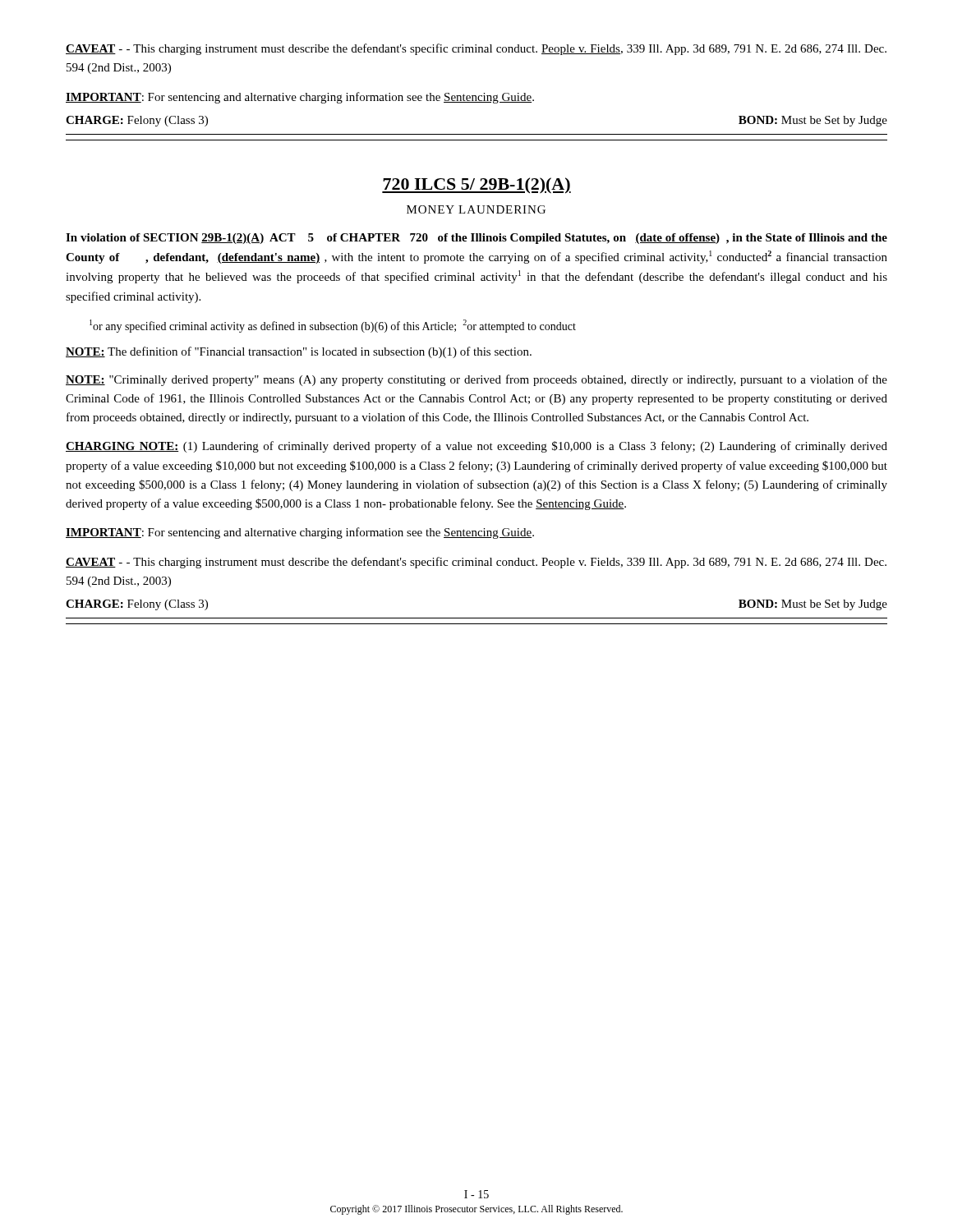Screen dimensions: 1232x953
Task: Click on the title containing "720 ILCS 5/ 29B-1(2)(A)"
Action: click(x=476, y=183)
